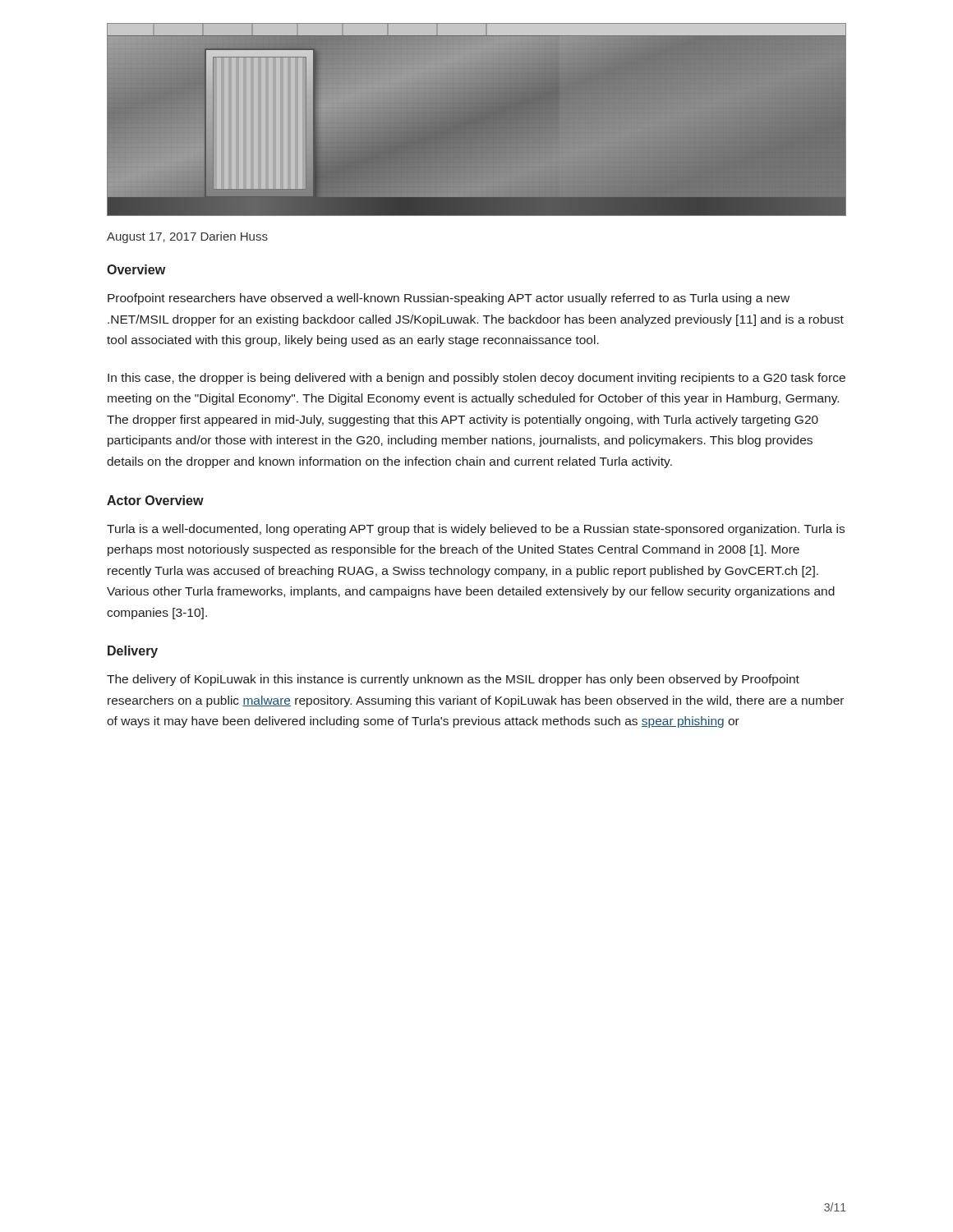Click on the section header that reads "Actor Overview"
This screenshot has width=953, height=1232.
155,500
